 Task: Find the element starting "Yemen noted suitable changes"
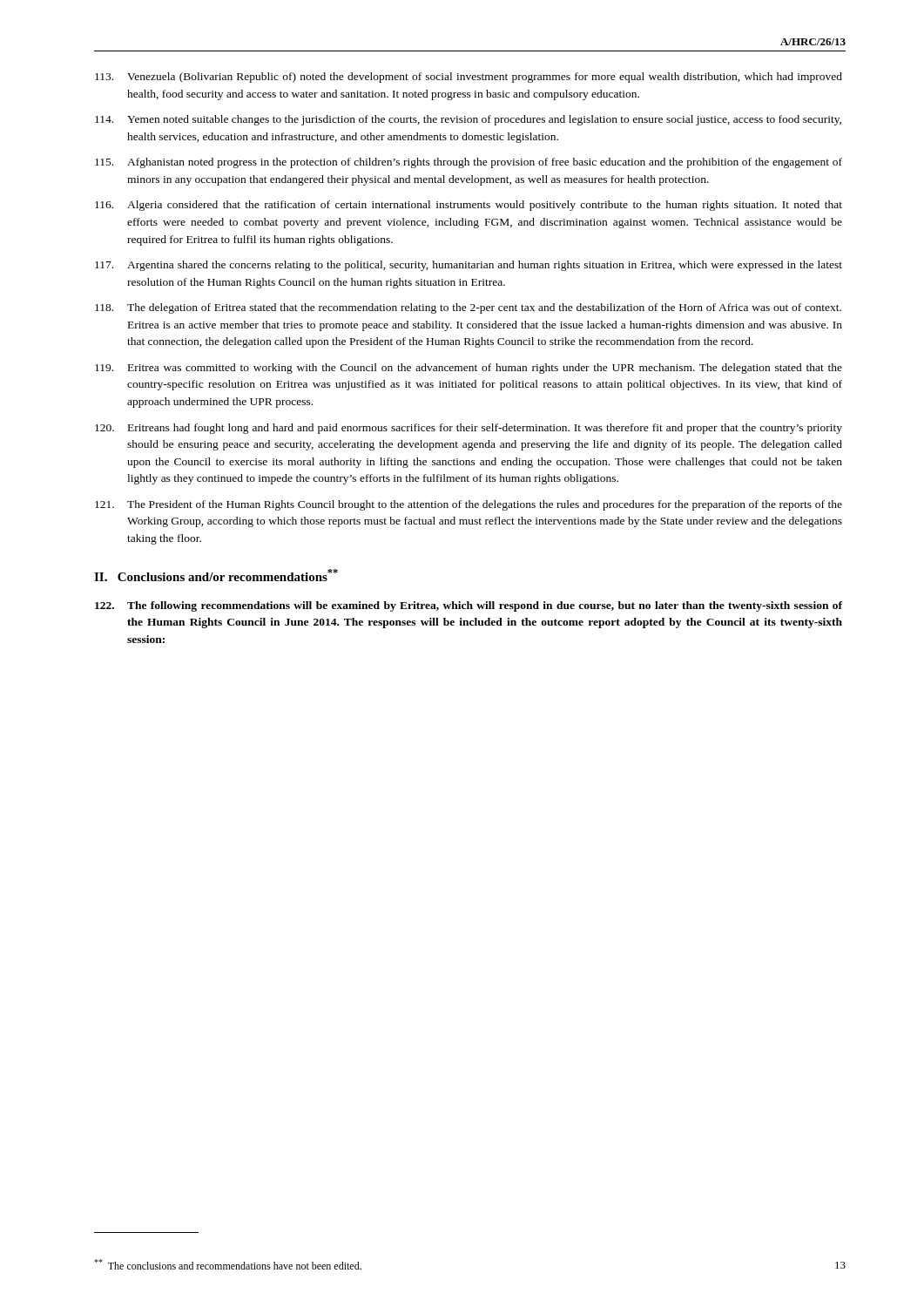click(x=468, y=128)
